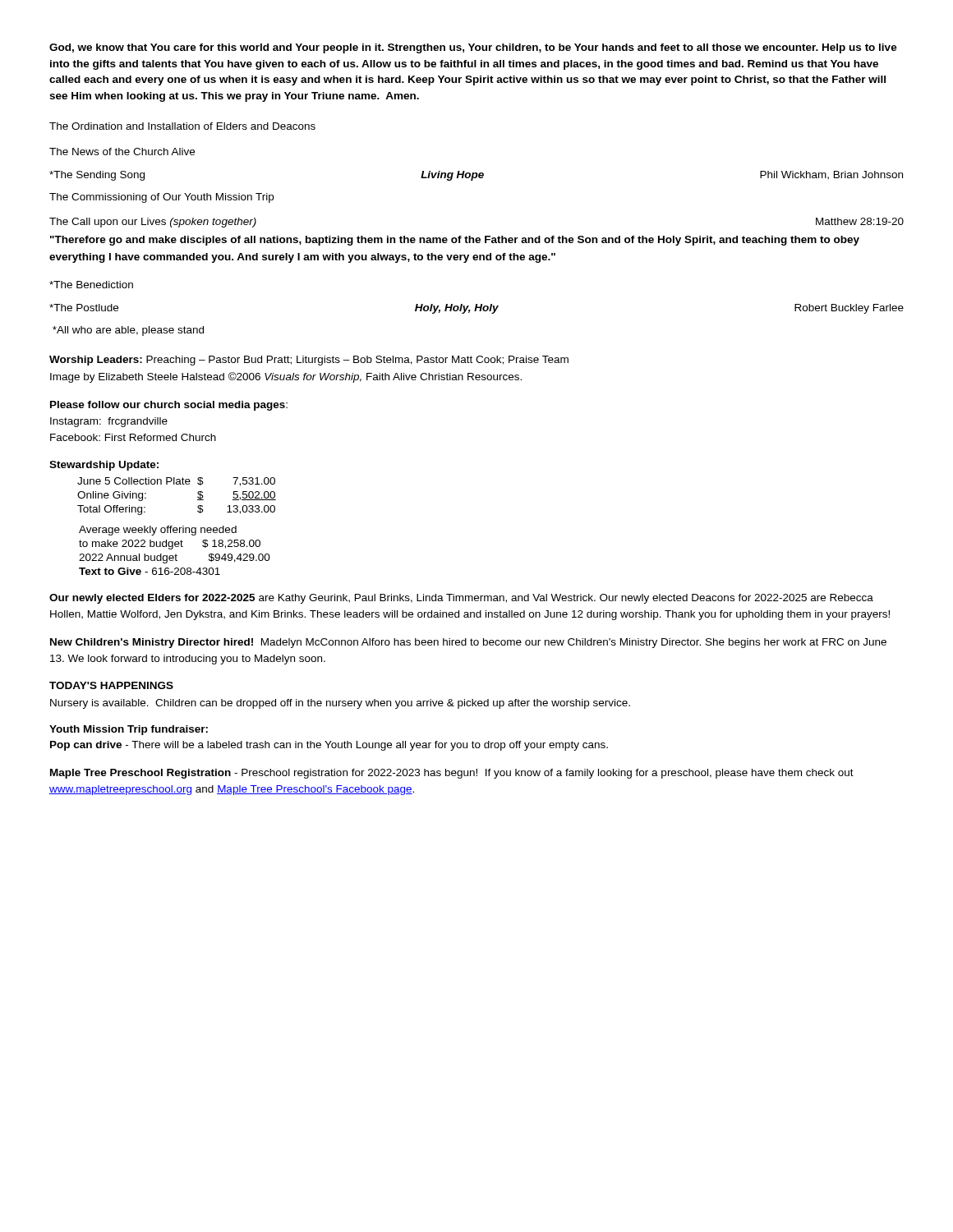Image resolution: width=953 pixels, height=1232 pixels.
Task: Locate the region starting "Worship Leaders: Preaching"
Action: pos(309,368)
